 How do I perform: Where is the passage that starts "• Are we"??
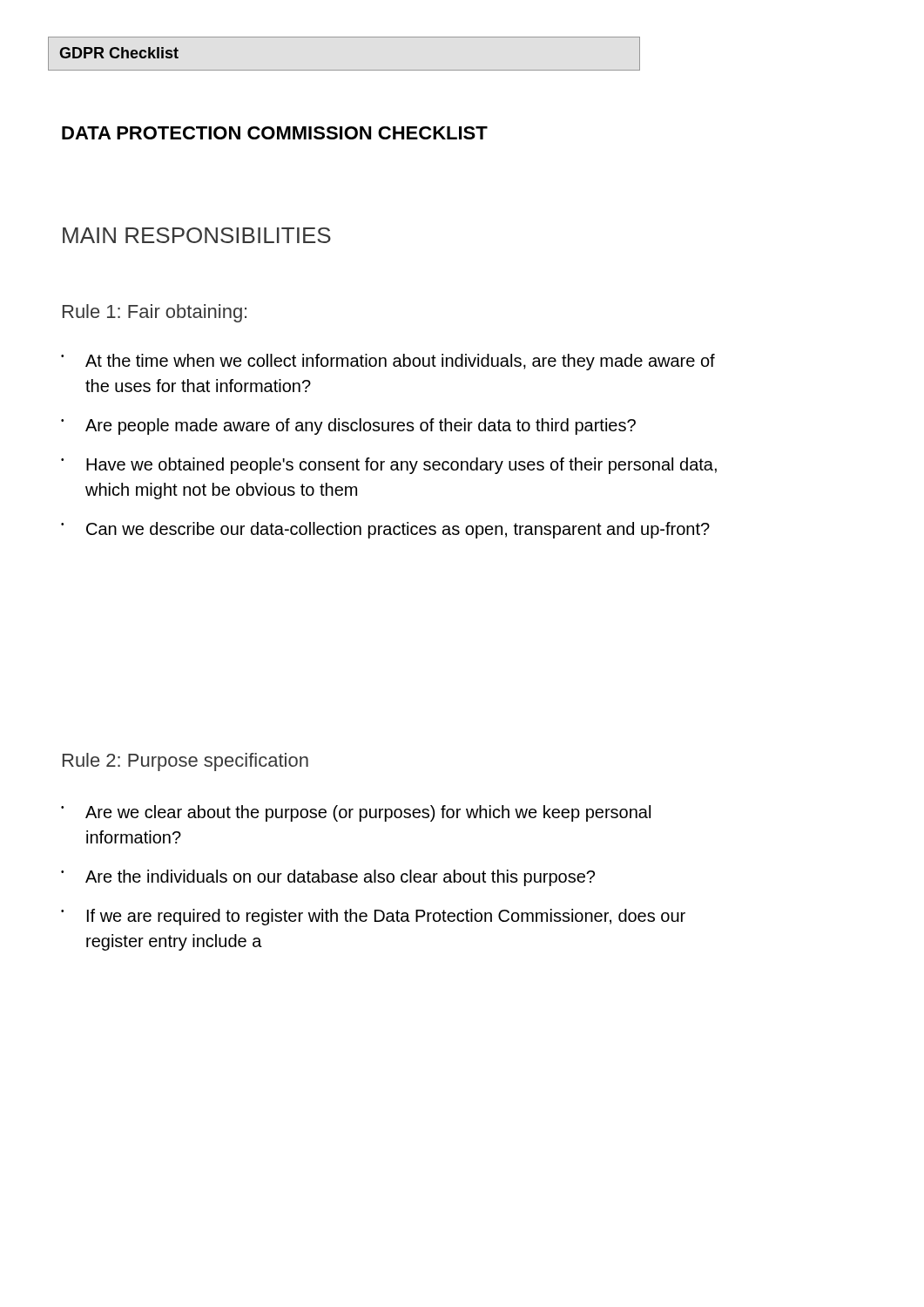(x=392, y=825)
